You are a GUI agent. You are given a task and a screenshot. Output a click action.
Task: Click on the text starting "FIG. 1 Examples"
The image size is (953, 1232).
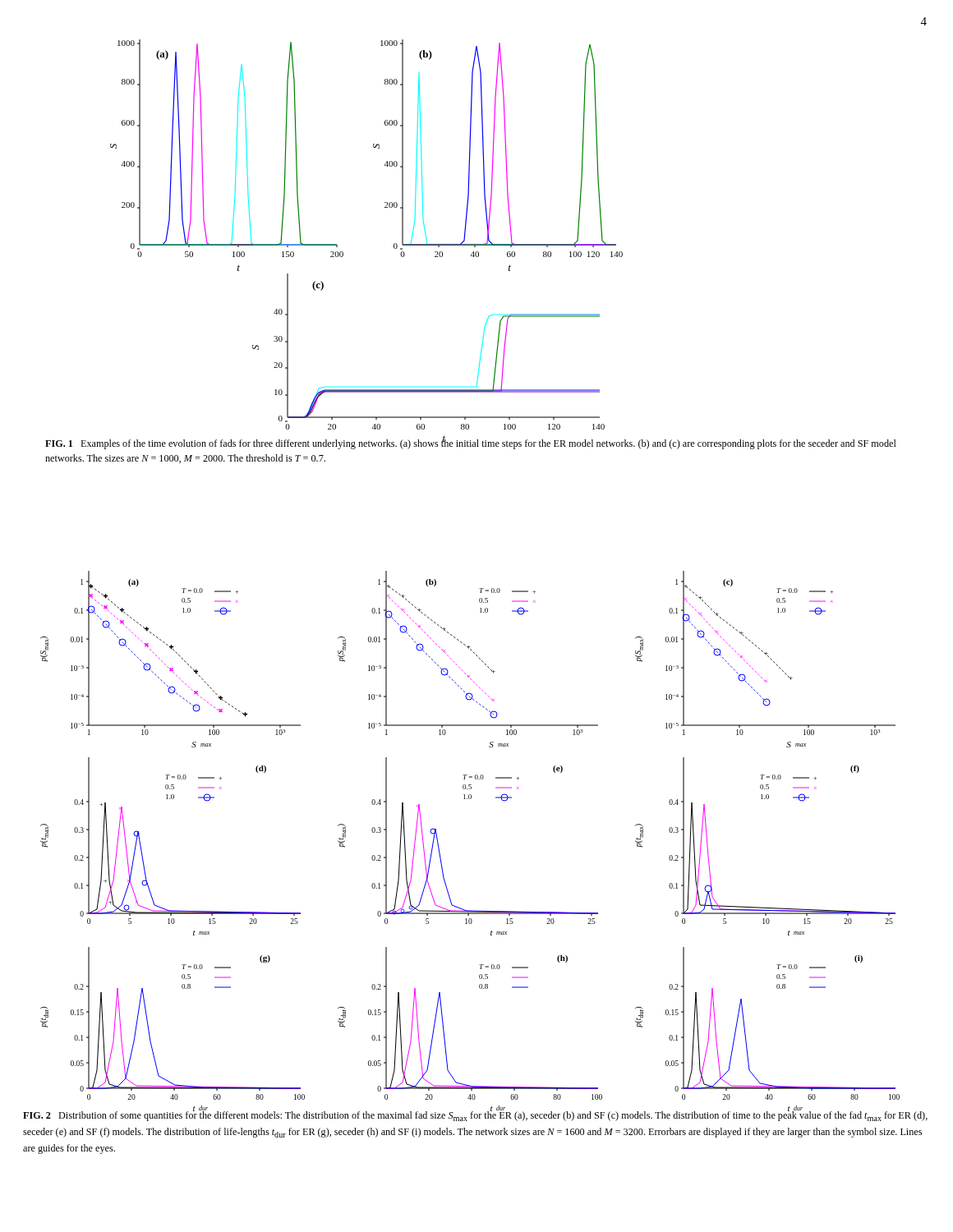tap(471, 451)
